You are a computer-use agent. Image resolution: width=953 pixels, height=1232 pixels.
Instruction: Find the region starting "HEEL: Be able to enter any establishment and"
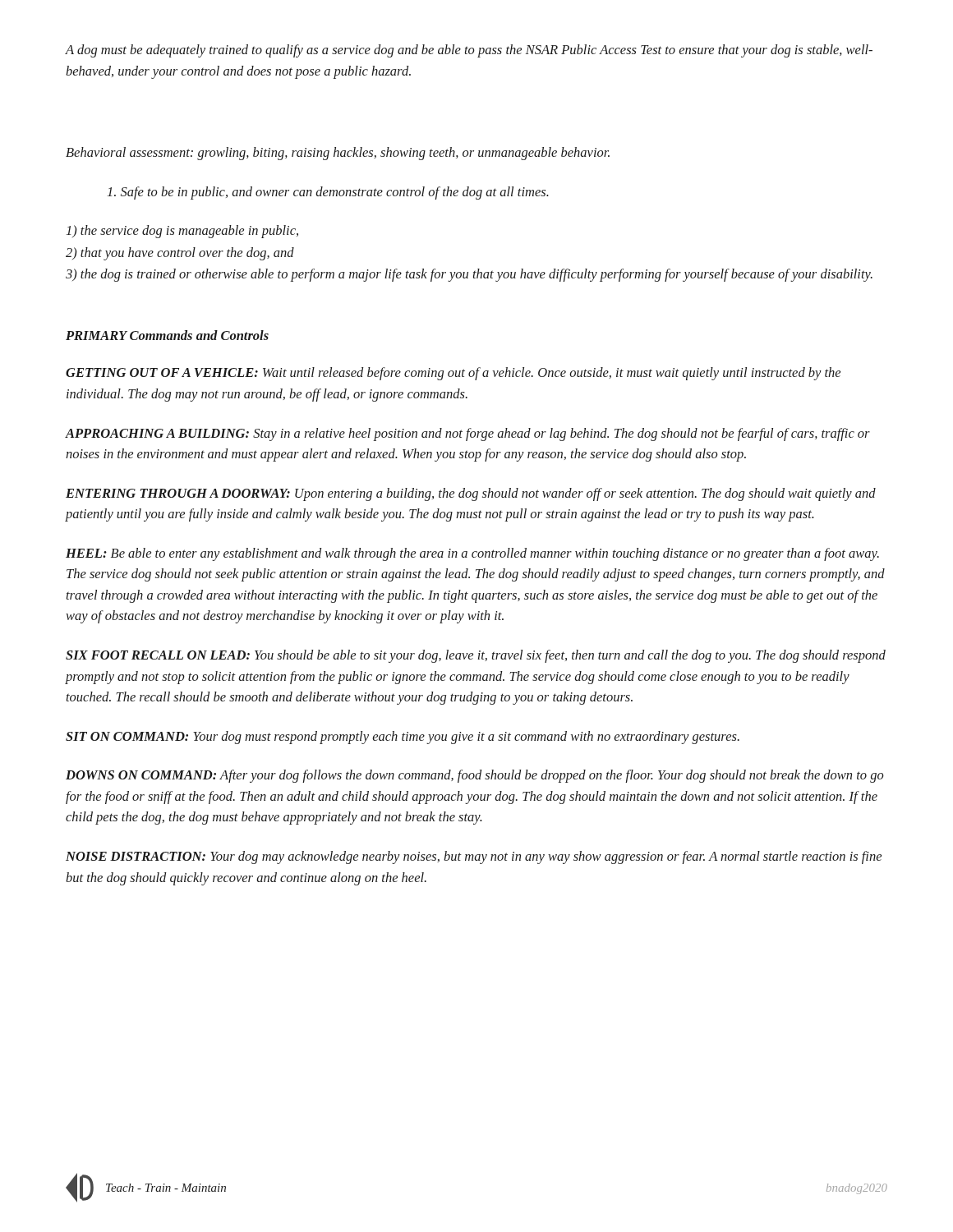(475, 584)
